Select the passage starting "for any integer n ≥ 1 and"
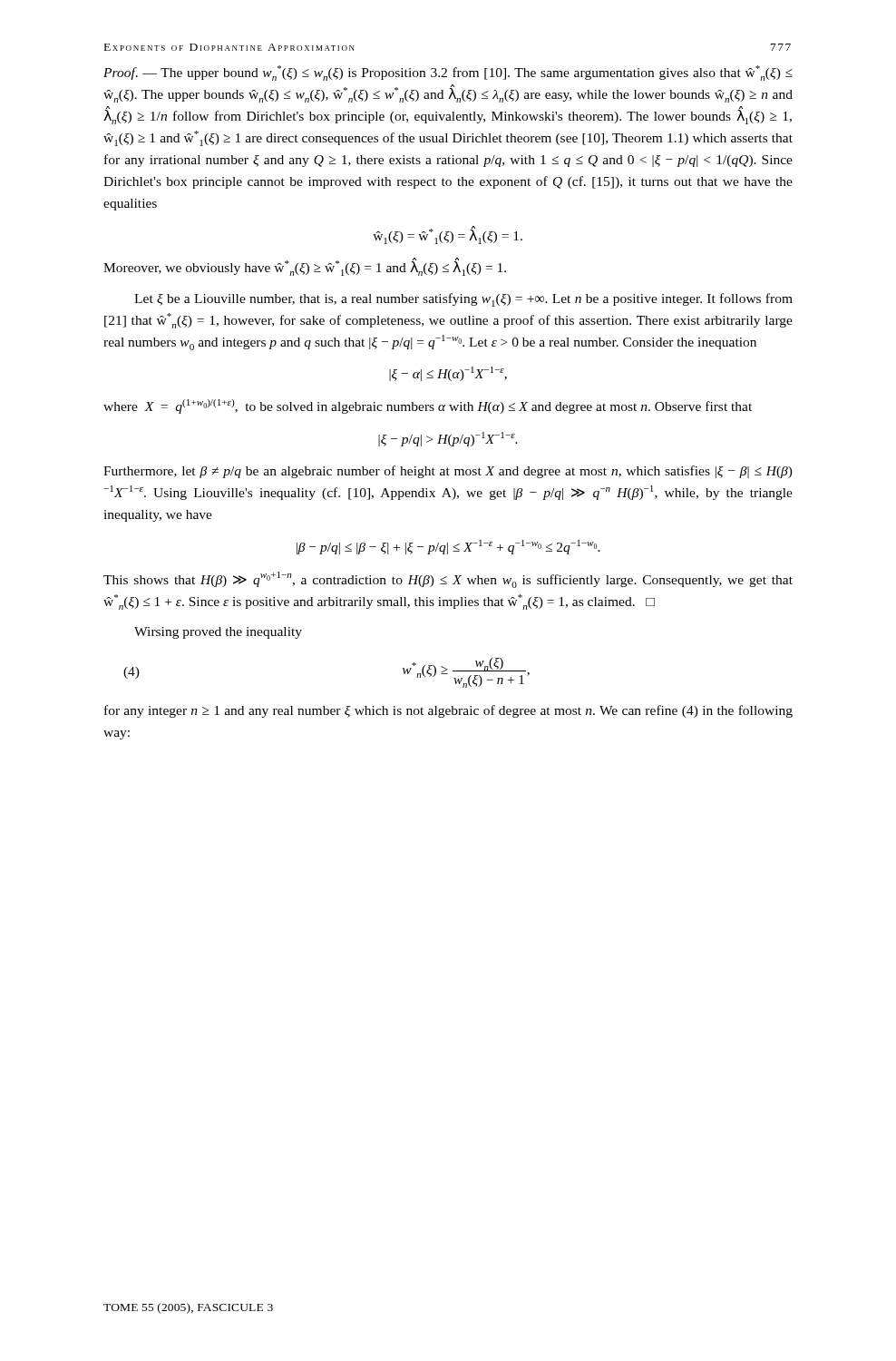Screen dimensions: 1361x896 pos(448,722)
